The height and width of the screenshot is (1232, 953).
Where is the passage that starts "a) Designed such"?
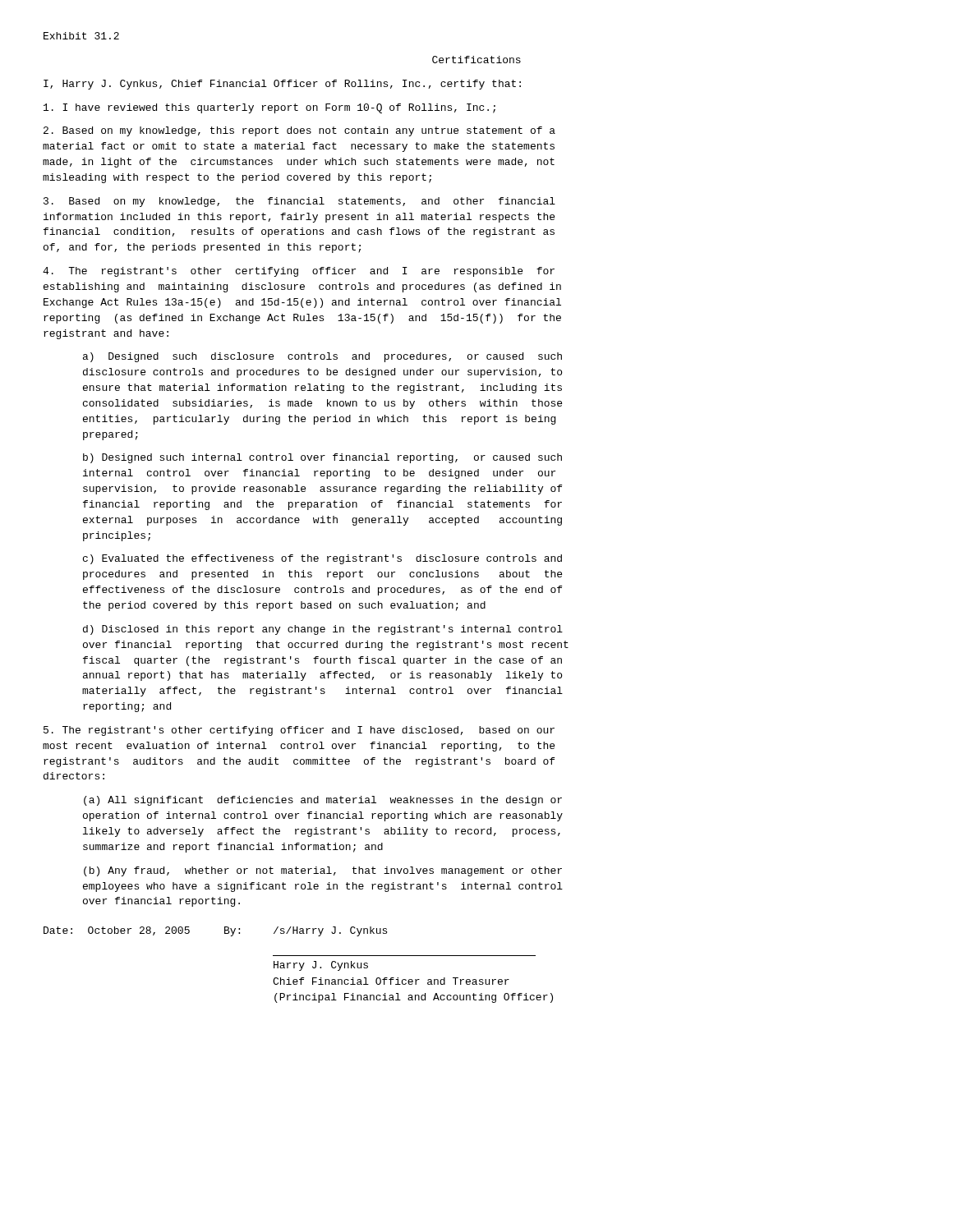point(322,396)
